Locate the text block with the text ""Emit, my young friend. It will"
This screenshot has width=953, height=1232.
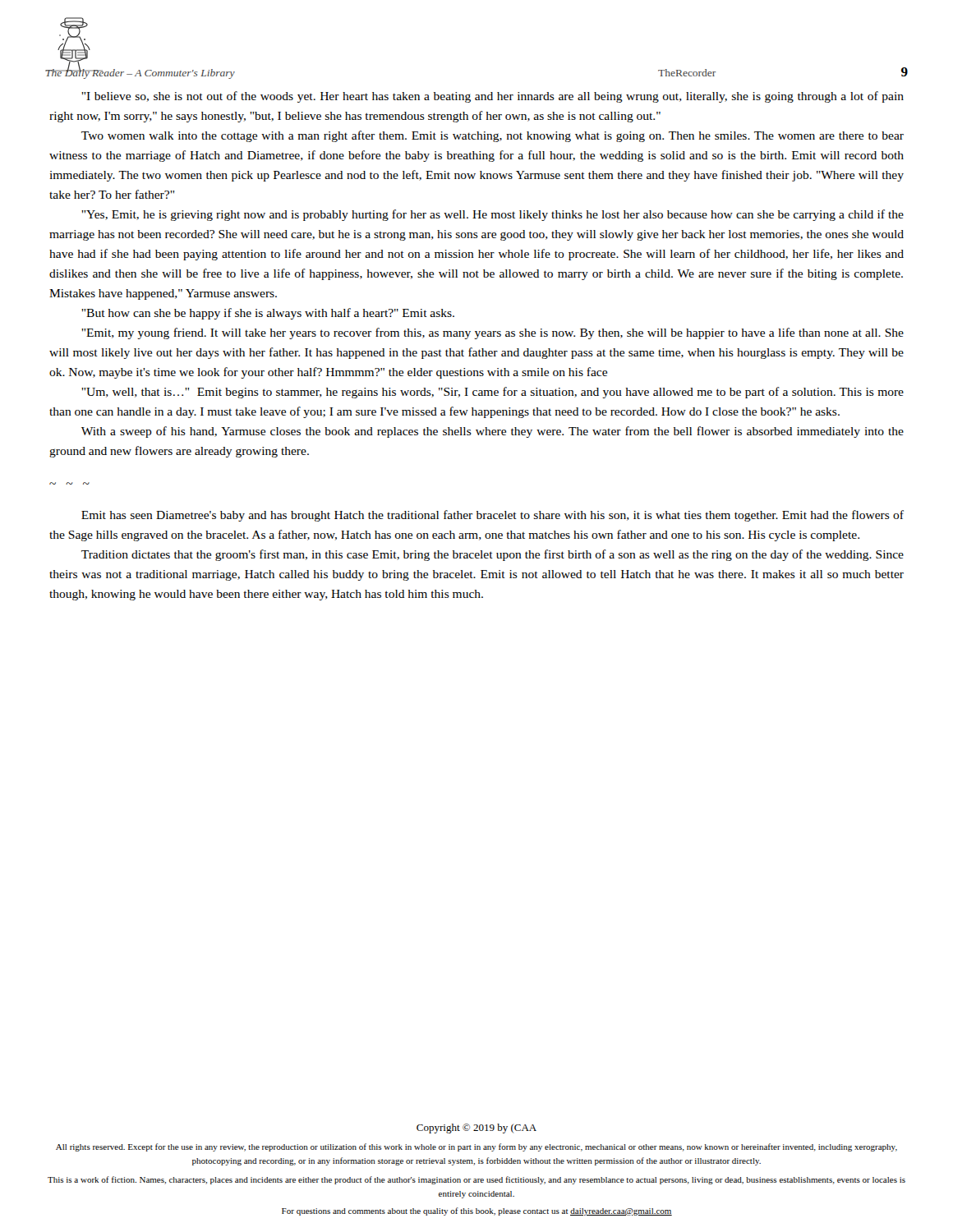tap(476, 353)
